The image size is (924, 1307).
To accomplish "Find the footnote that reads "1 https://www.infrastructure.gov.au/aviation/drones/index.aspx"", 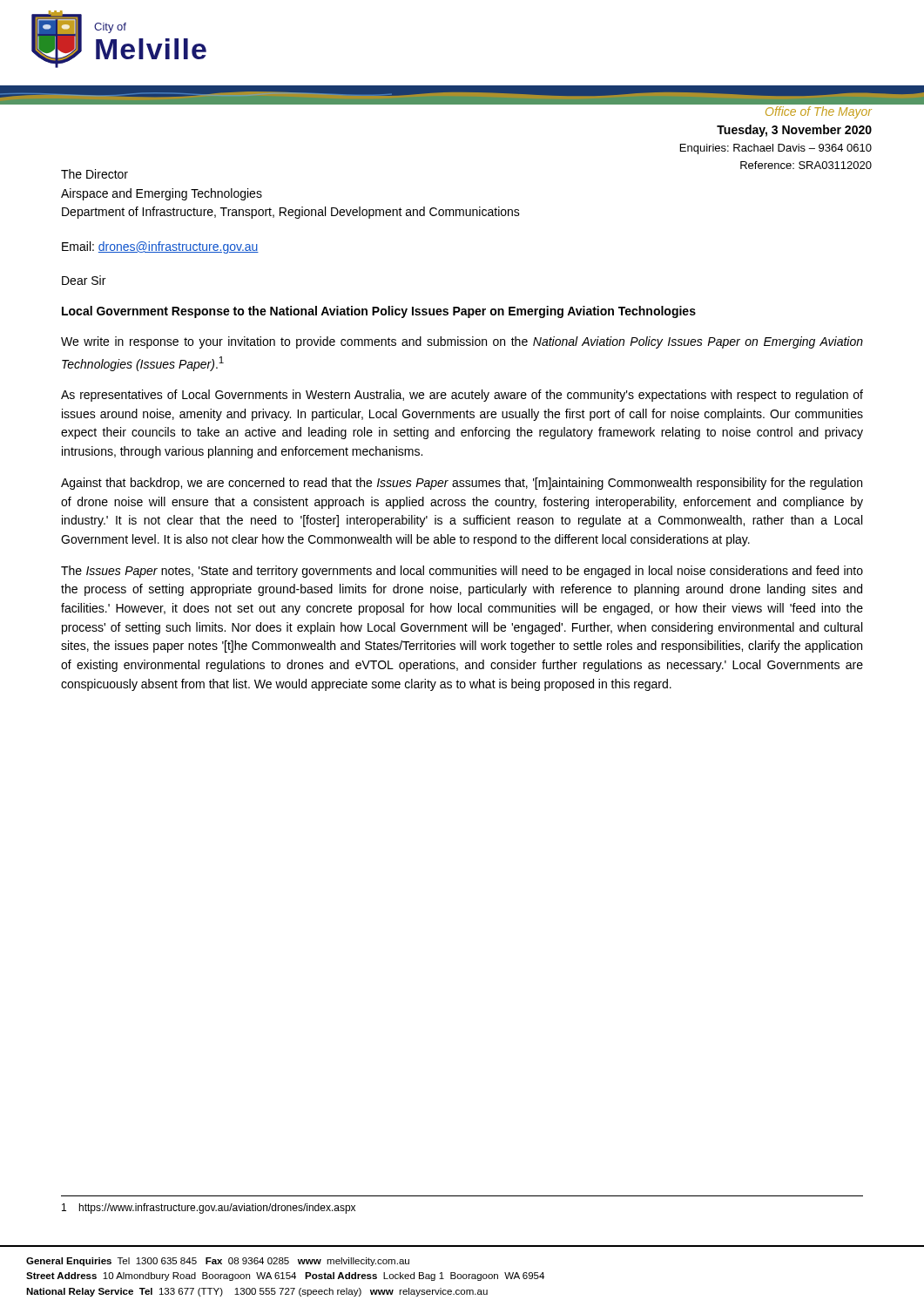I will 209,1209.
